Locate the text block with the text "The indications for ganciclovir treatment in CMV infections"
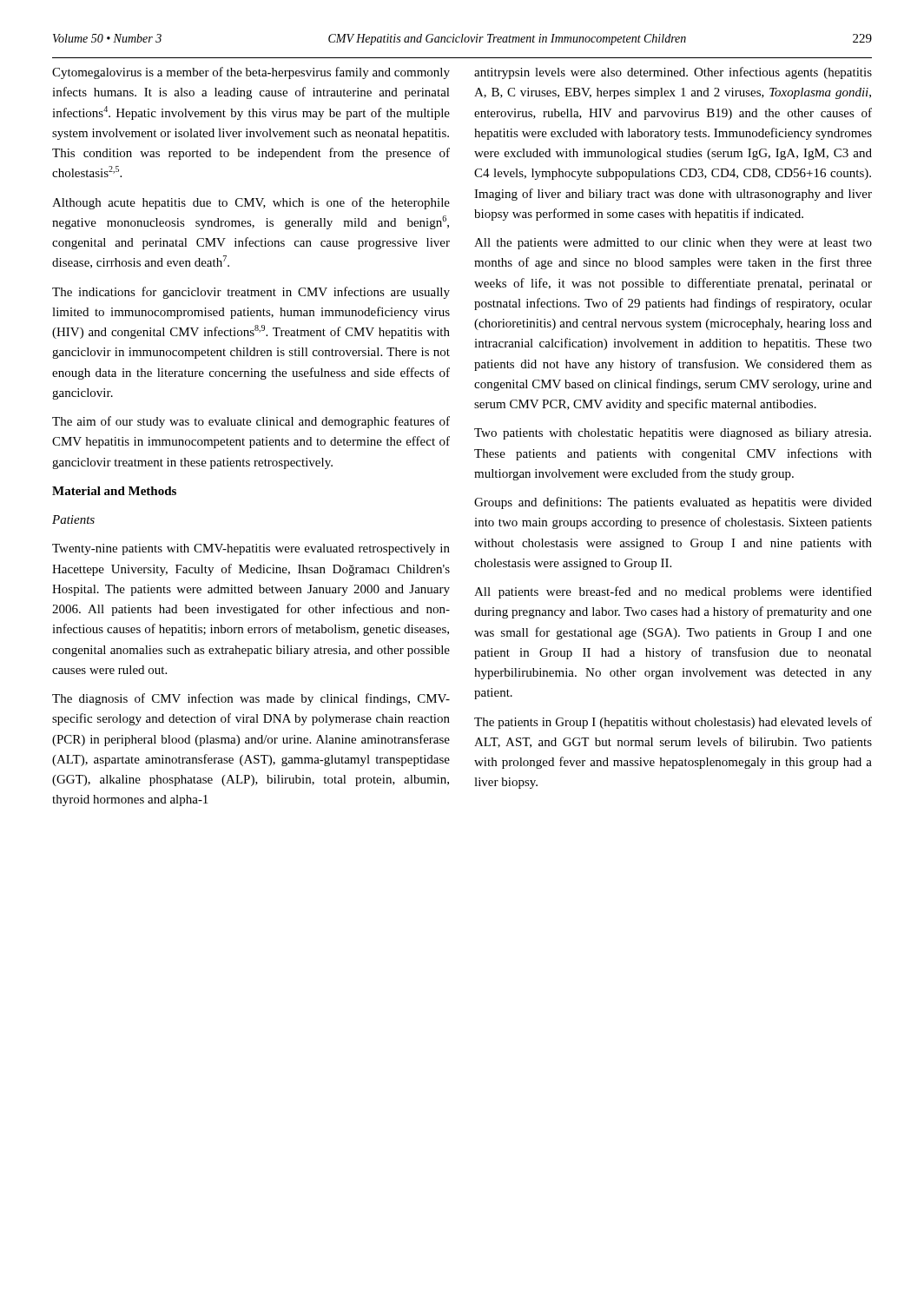924x1303 pixels. [x=251, y=342]
